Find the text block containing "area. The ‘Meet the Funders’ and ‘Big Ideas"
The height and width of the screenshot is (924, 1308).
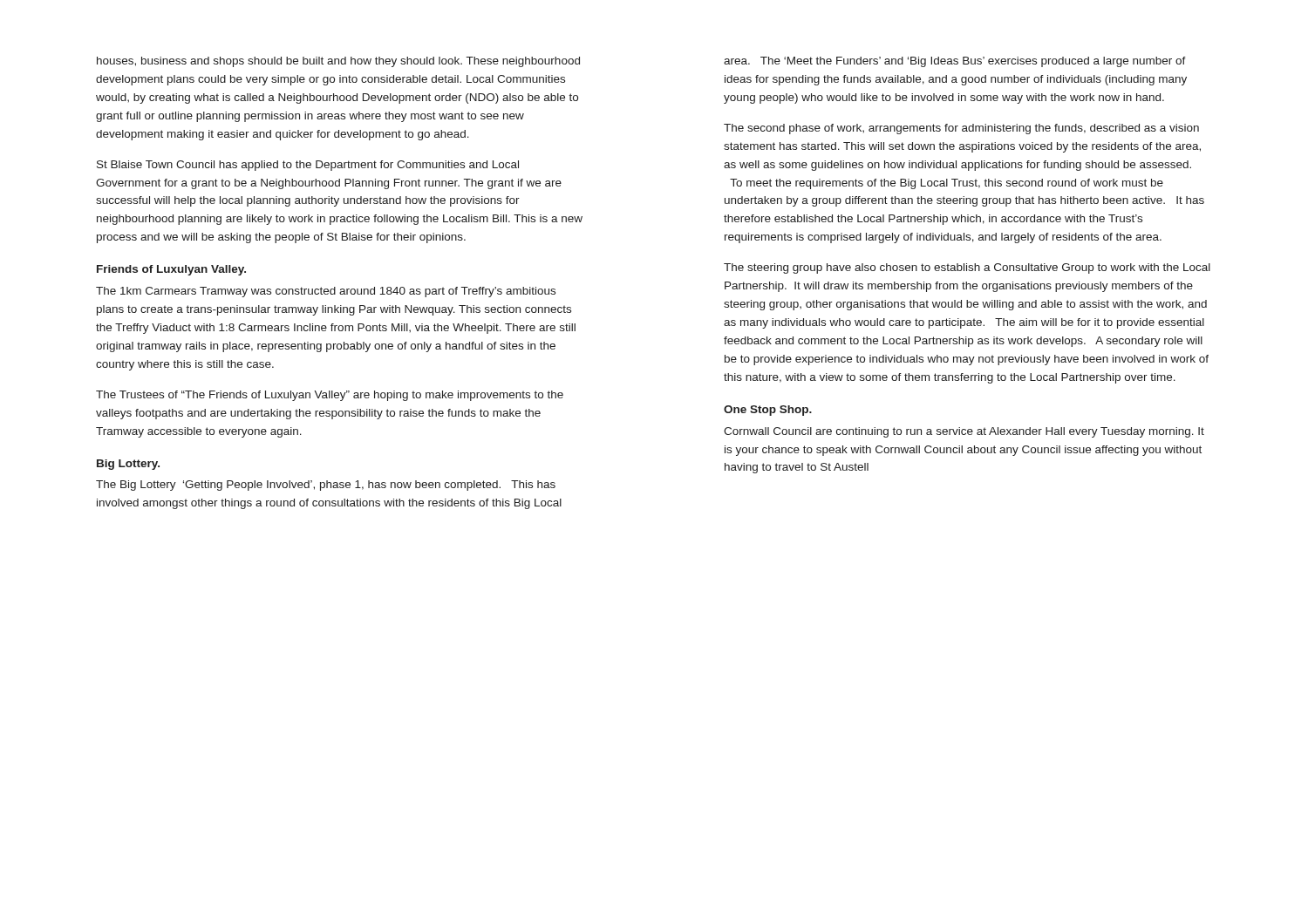pos(955,79)
